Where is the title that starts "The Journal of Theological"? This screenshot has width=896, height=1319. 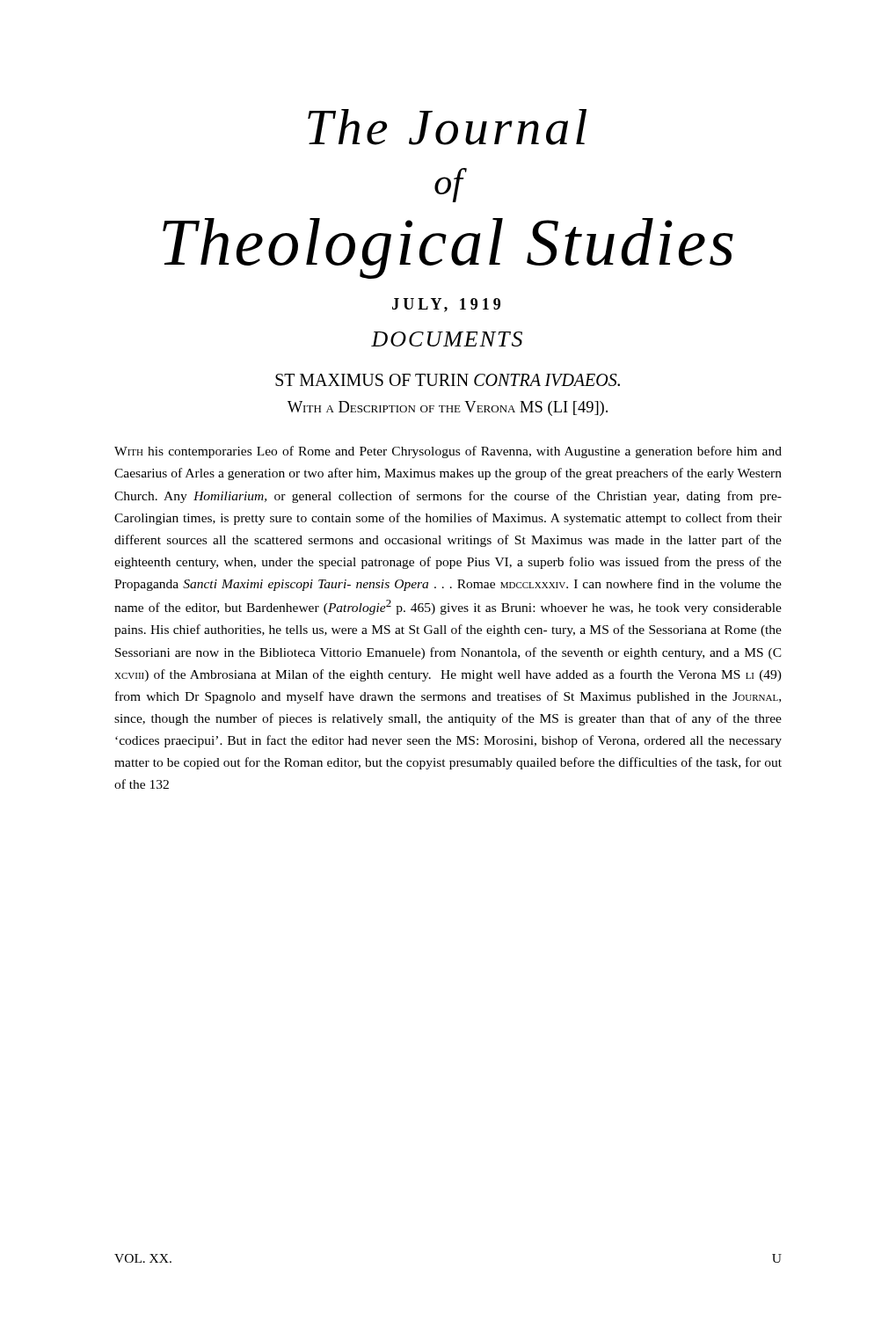click(448, 188)
